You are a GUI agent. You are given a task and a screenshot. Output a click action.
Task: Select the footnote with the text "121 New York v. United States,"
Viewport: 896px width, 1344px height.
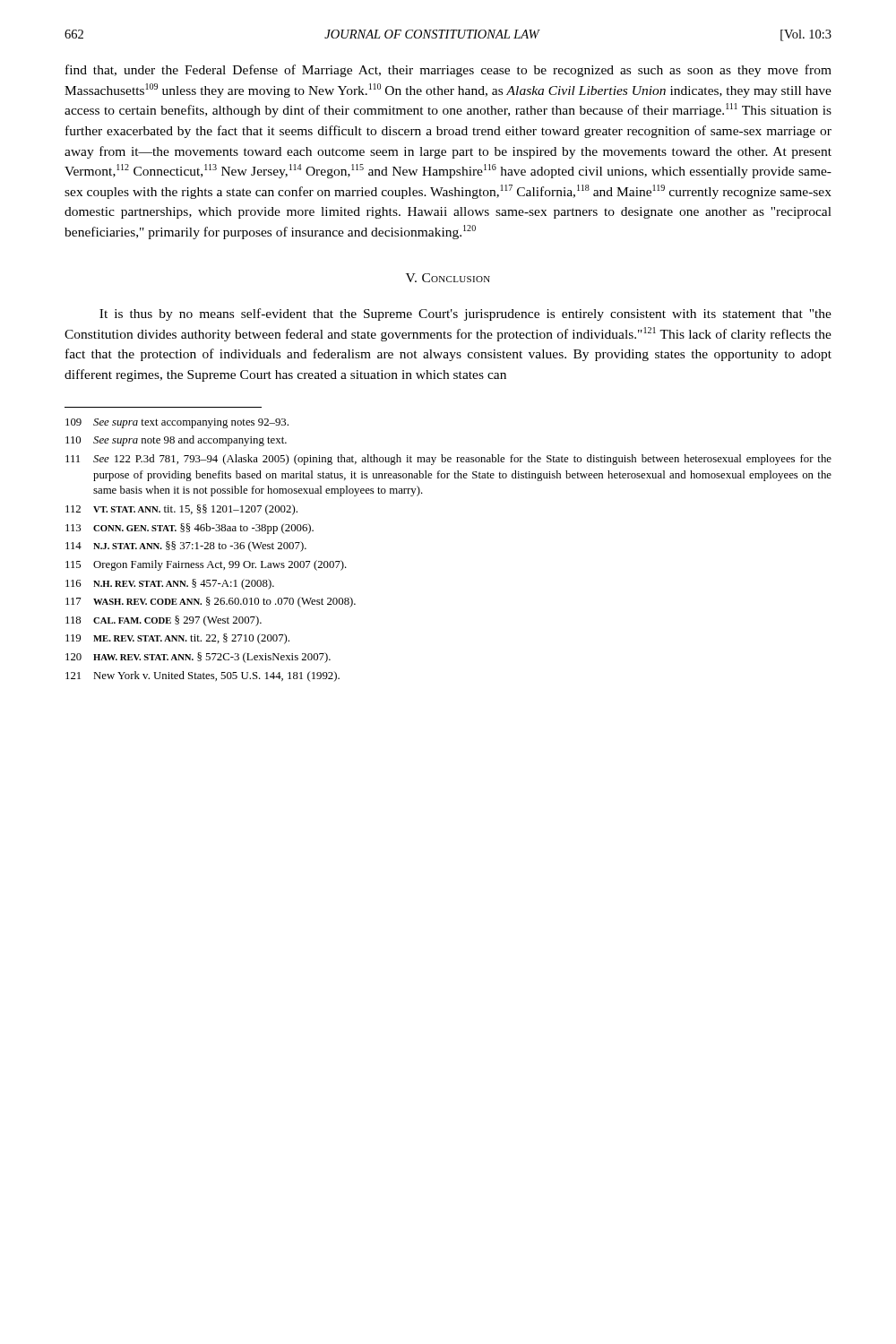tap(202, 676)
